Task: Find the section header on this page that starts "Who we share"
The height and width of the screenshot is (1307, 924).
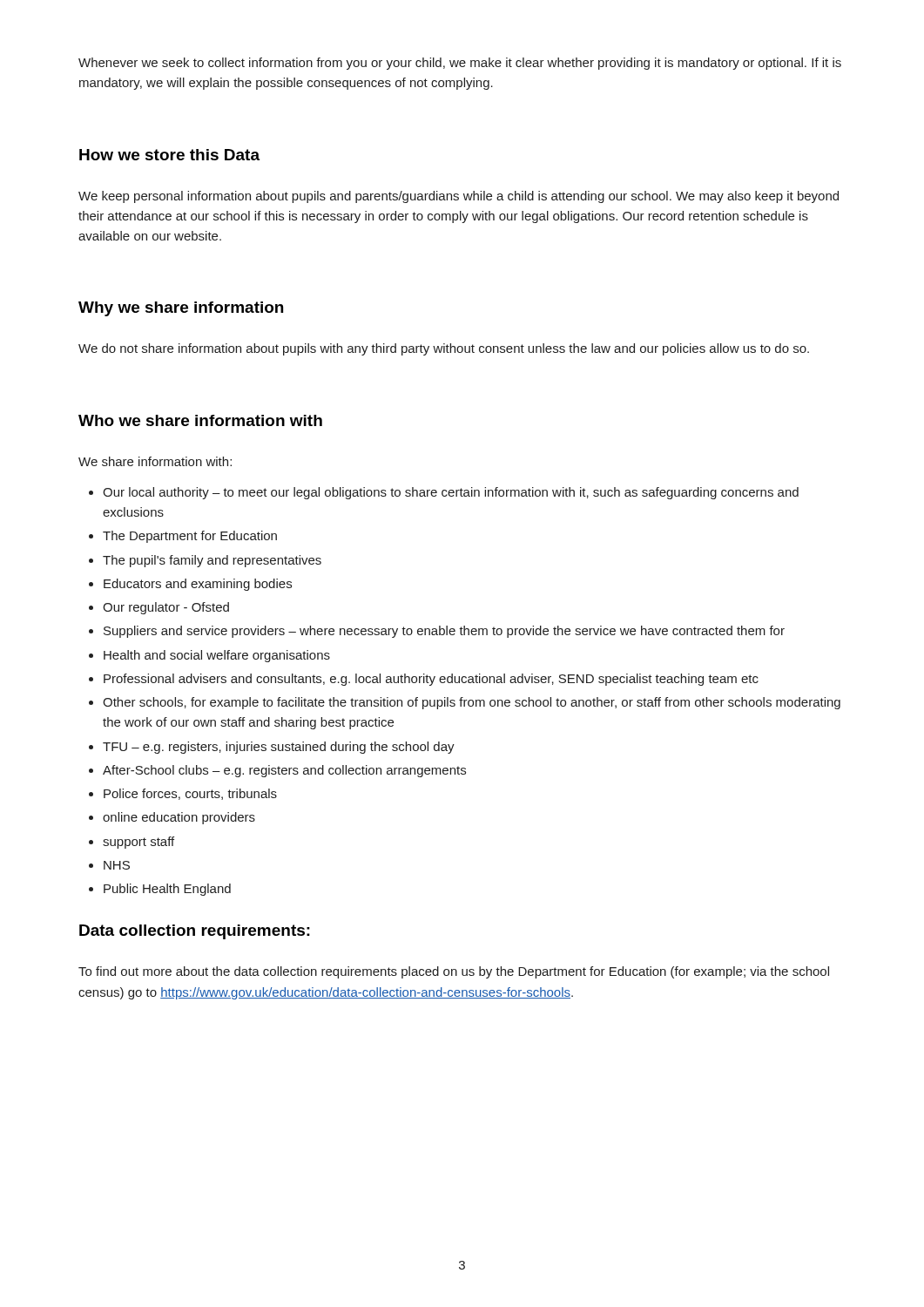Action: pyautogui.click(x=201, y=420)
